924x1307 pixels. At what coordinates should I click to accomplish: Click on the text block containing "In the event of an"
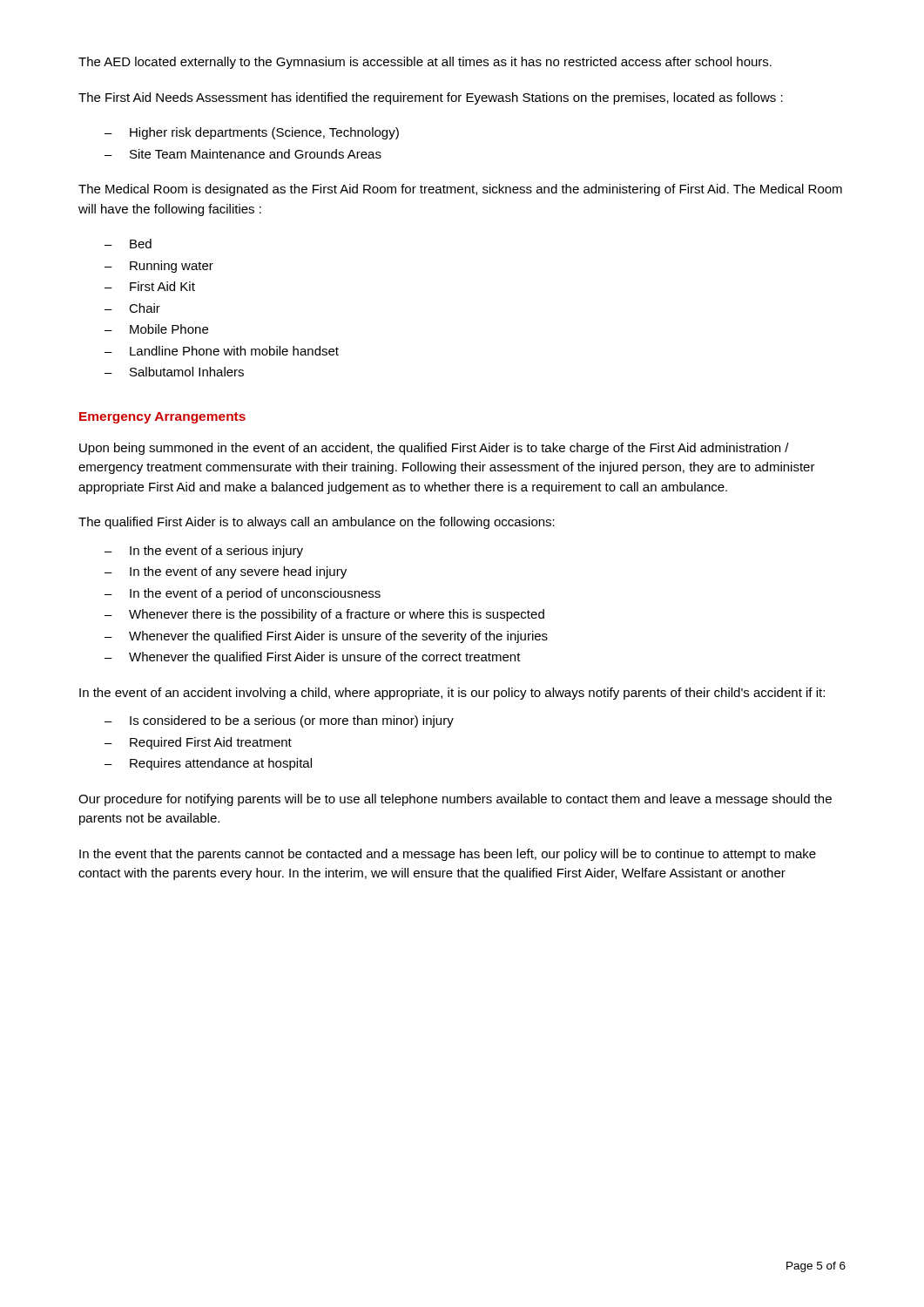[452, 692]
